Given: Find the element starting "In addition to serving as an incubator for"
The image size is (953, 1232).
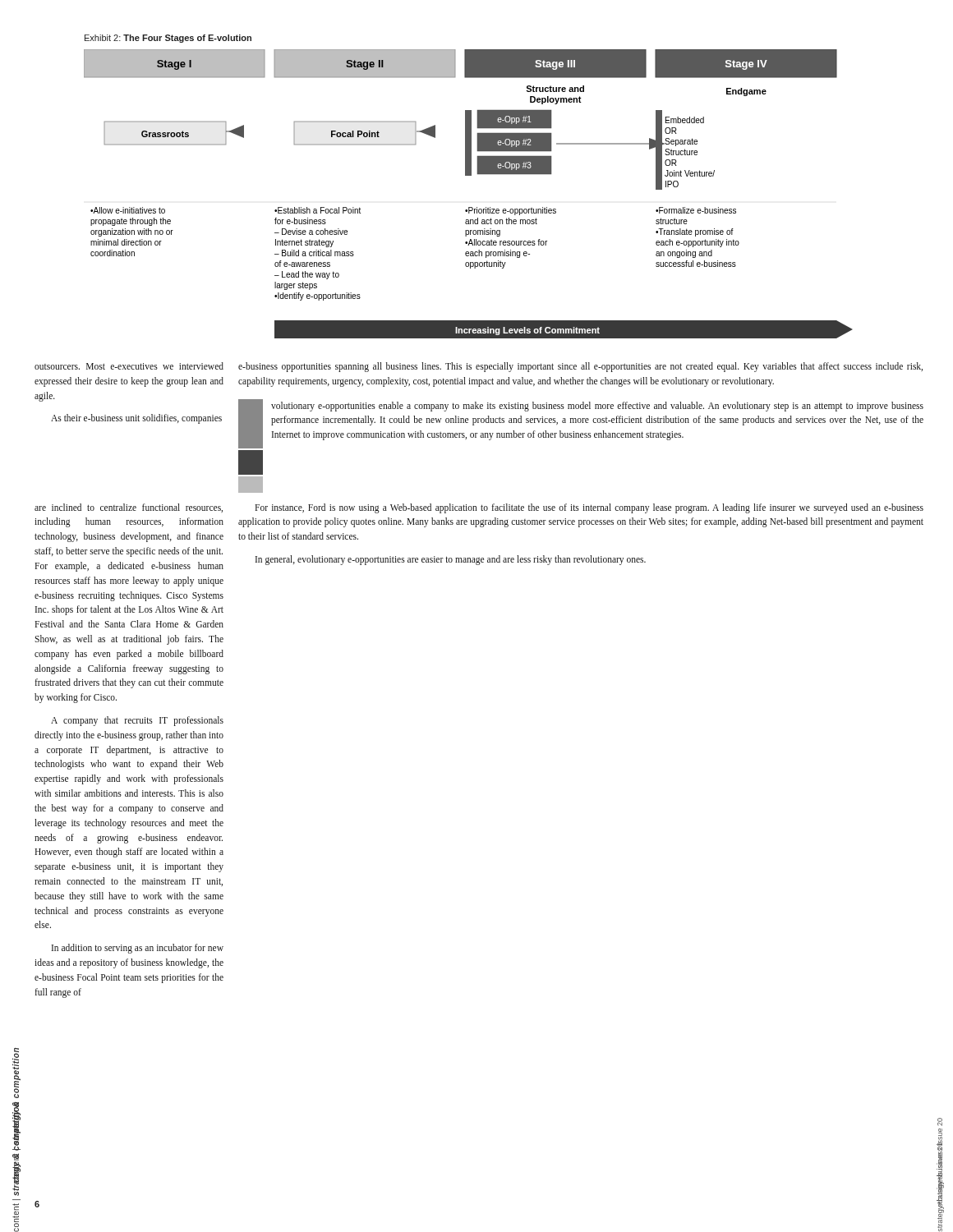Looking at the screenshot, I should tap(129, 970).
